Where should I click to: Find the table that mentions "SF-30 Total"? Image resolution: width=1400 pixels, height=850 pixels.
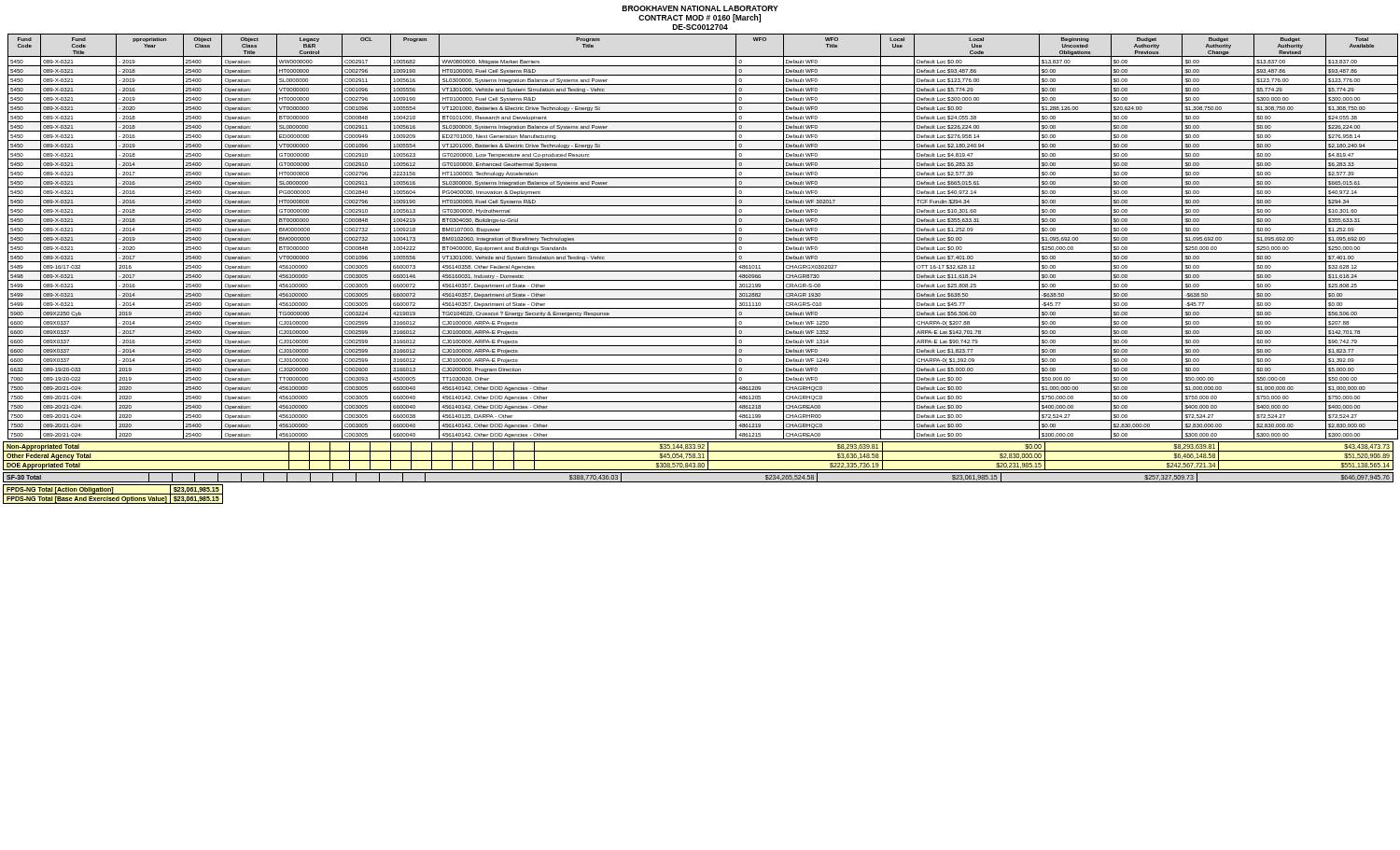(700, 477)
